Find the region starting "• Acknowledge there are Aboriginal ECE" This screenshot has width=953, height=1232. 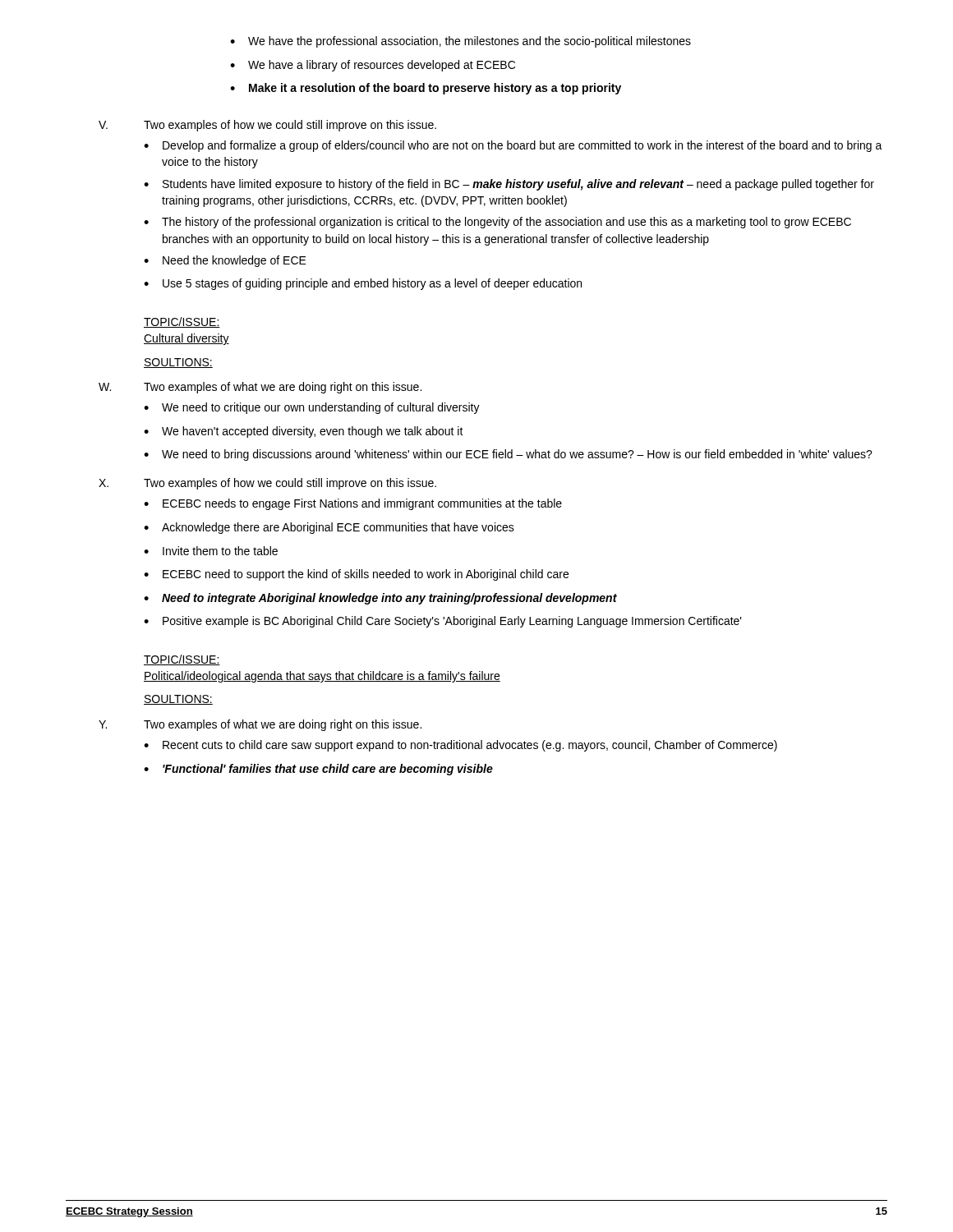(x=329, y=528)
